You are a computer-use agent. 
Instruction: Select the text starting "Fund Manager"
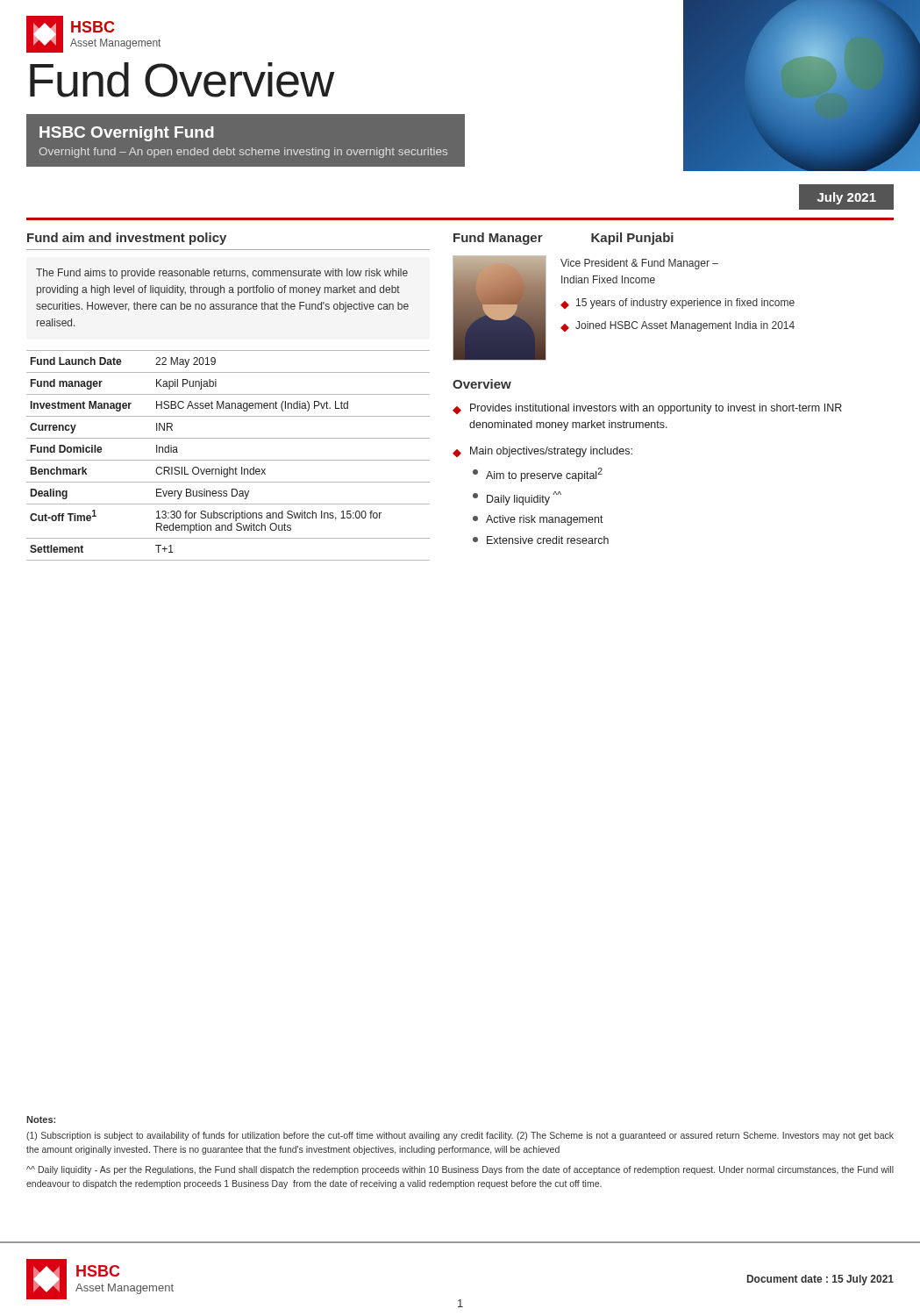click(497, 237)
